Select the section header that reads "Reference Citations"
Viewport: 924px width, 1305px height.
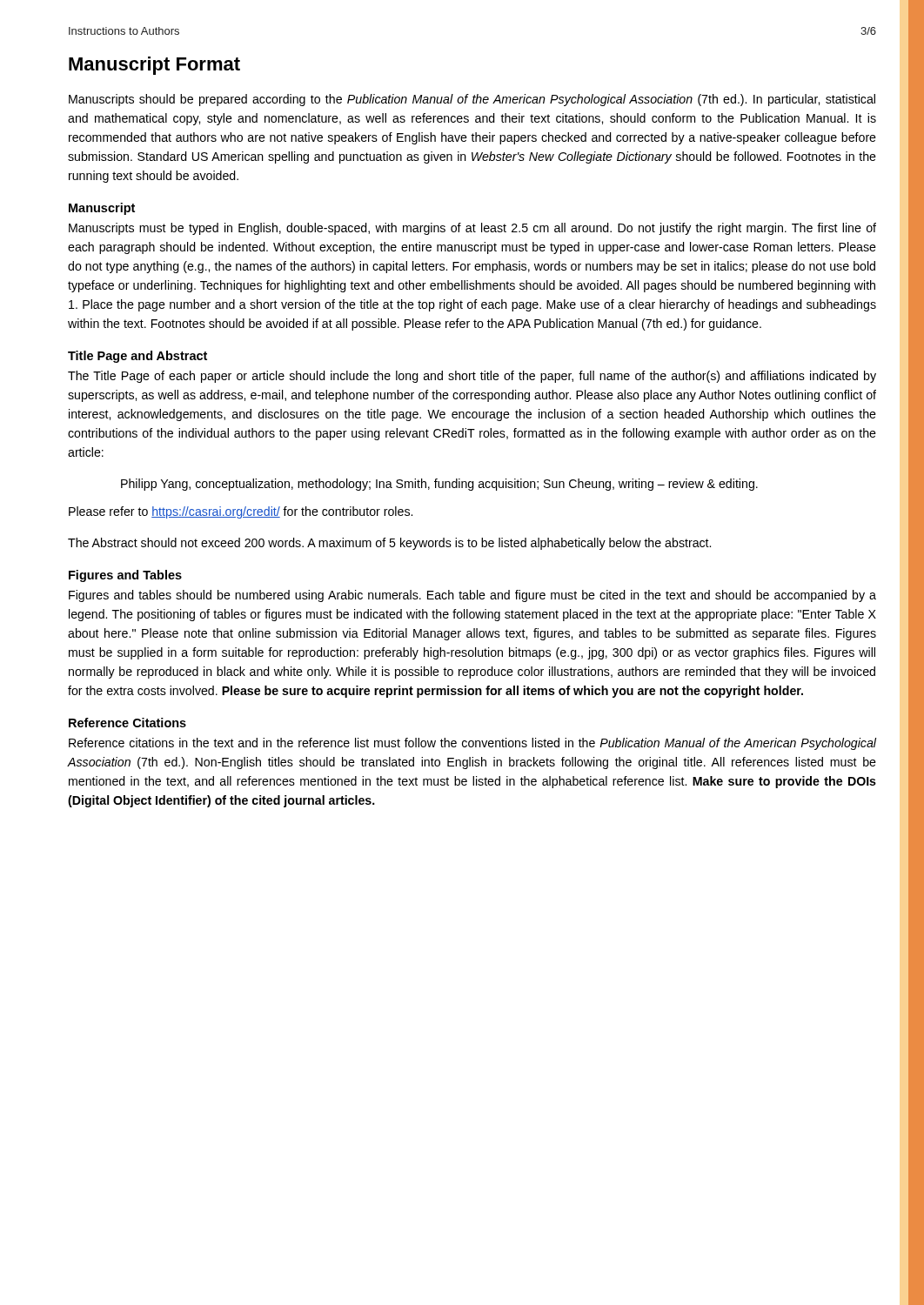[127, 723]
